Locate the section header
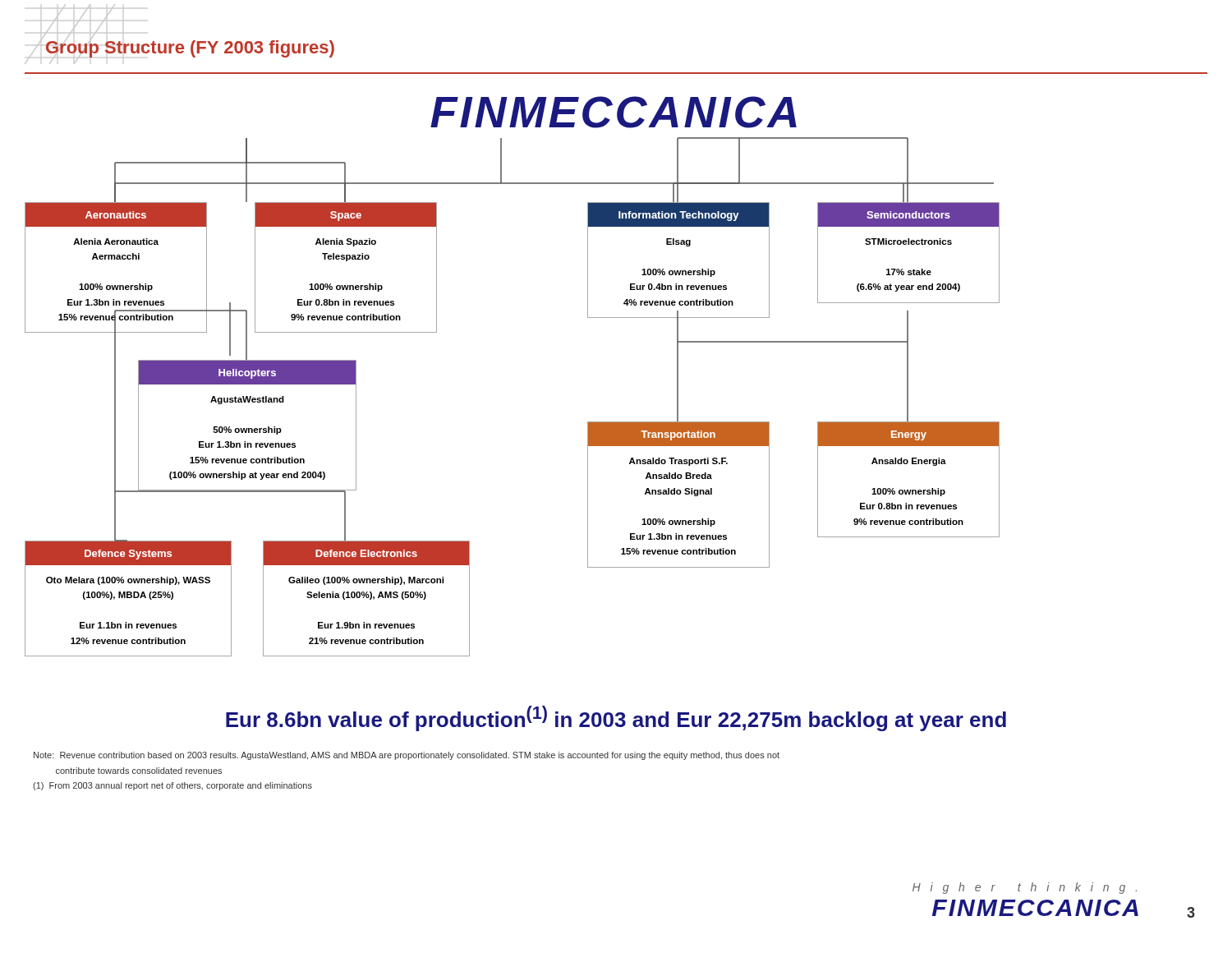The height and width of the screenshot is (953, 1232). 190,47
